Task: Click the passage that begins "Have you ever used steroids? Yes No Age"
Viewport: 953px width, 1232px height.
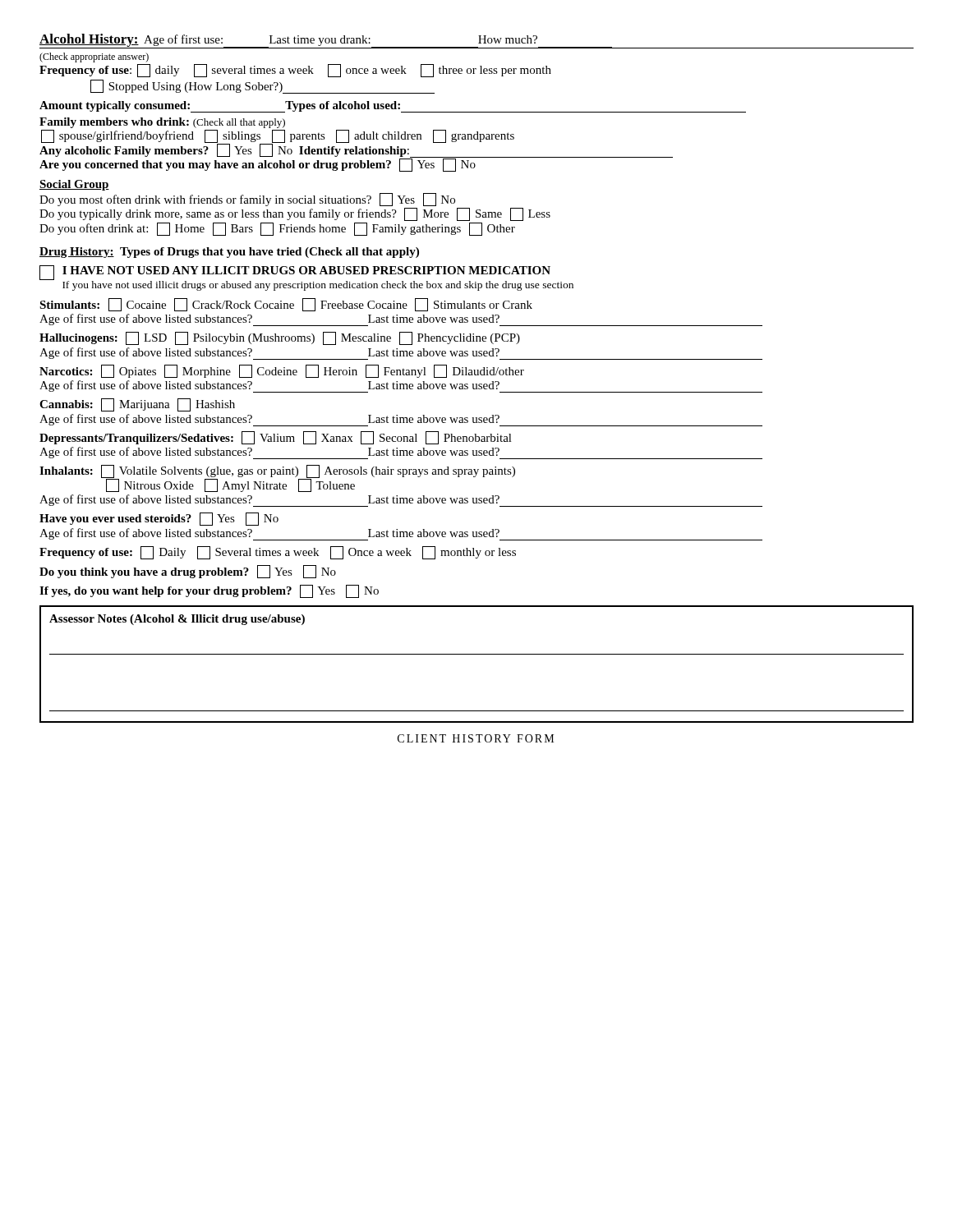Action: coord(401,526)
